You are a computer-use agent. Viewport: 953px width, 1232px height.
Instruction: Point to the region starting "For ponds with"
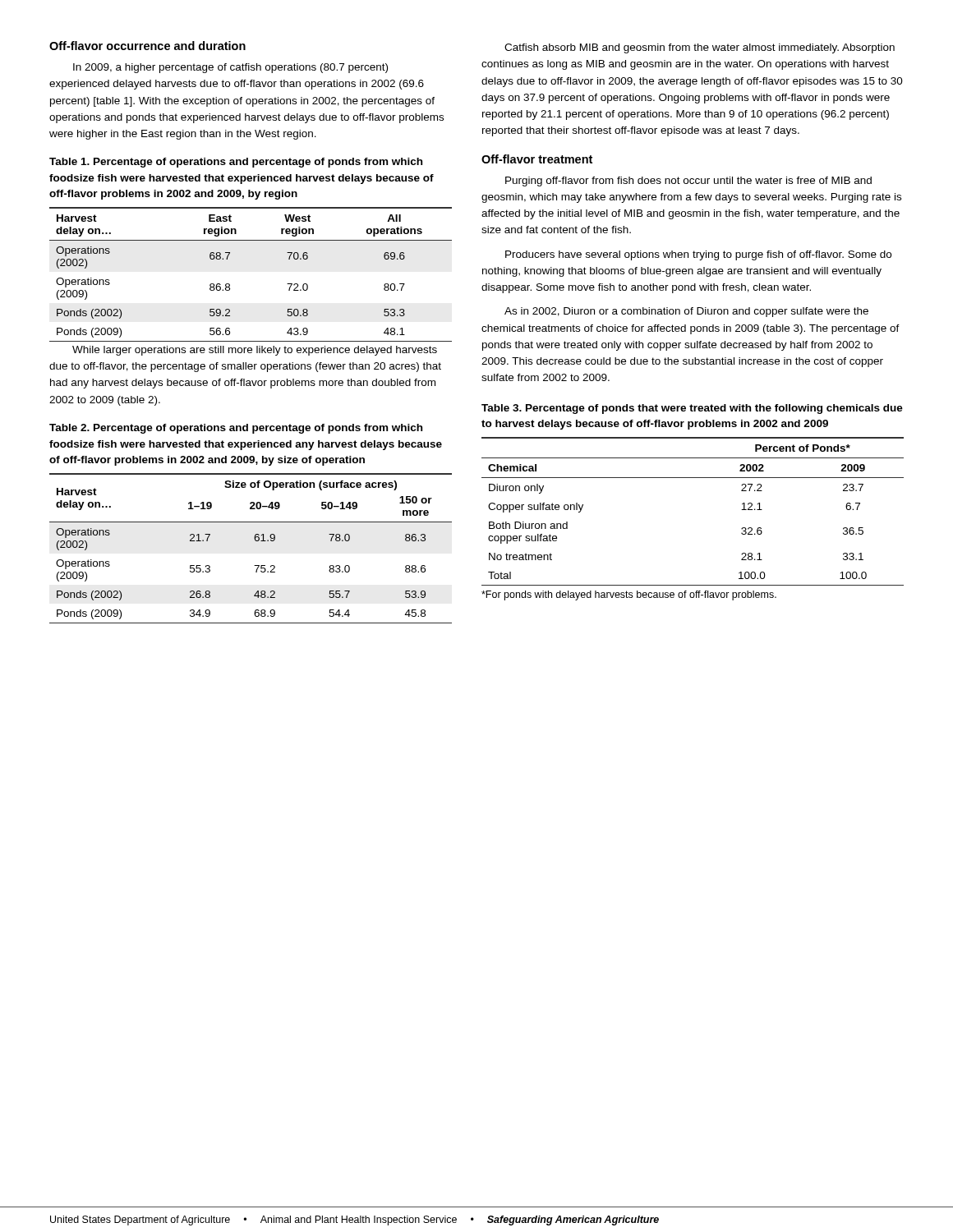click(x=629, y=594)
